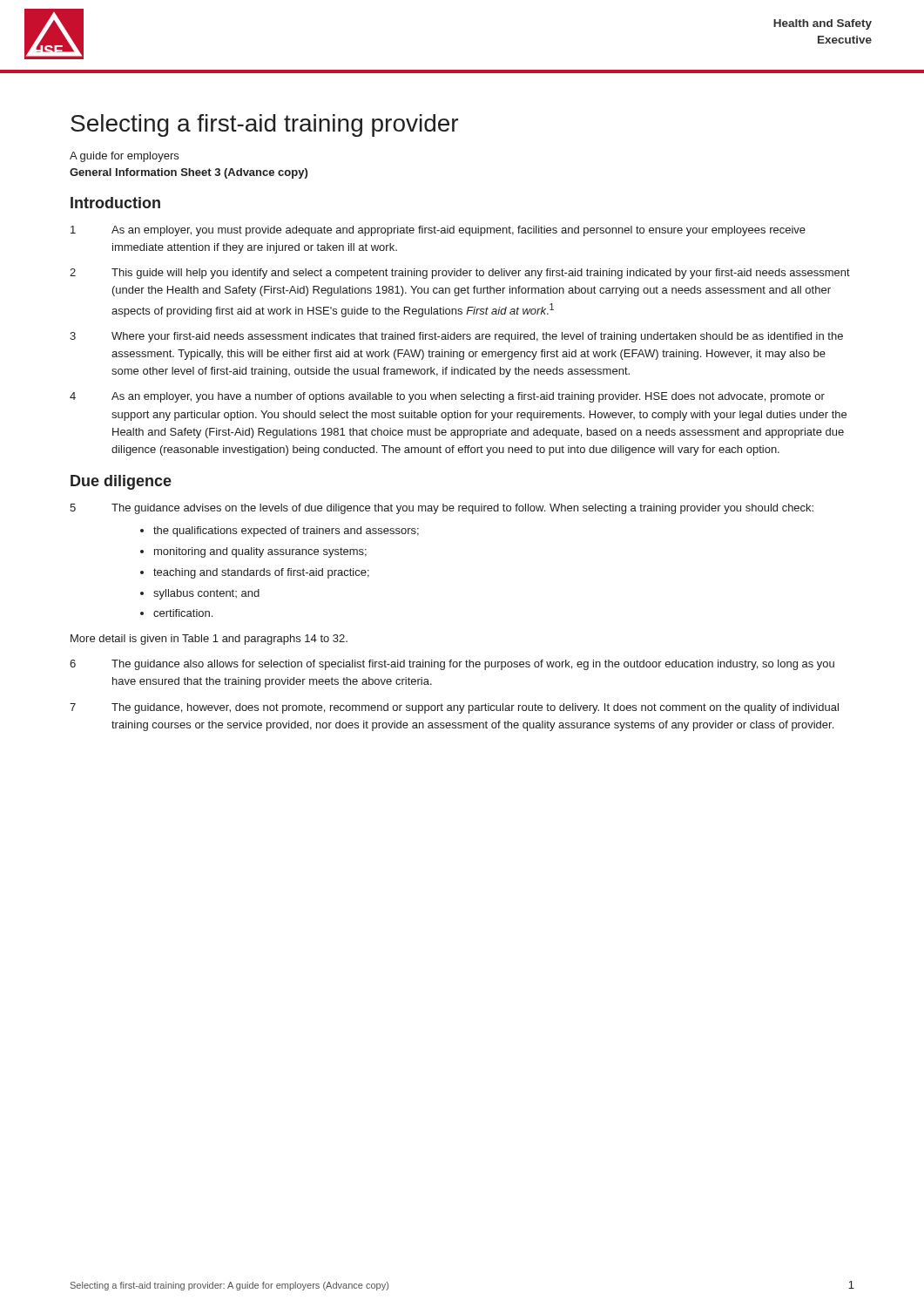Select the element starting "the qualifications expected of"
Viewport: 924px width, 1307px height.
[x=286, y=530]
